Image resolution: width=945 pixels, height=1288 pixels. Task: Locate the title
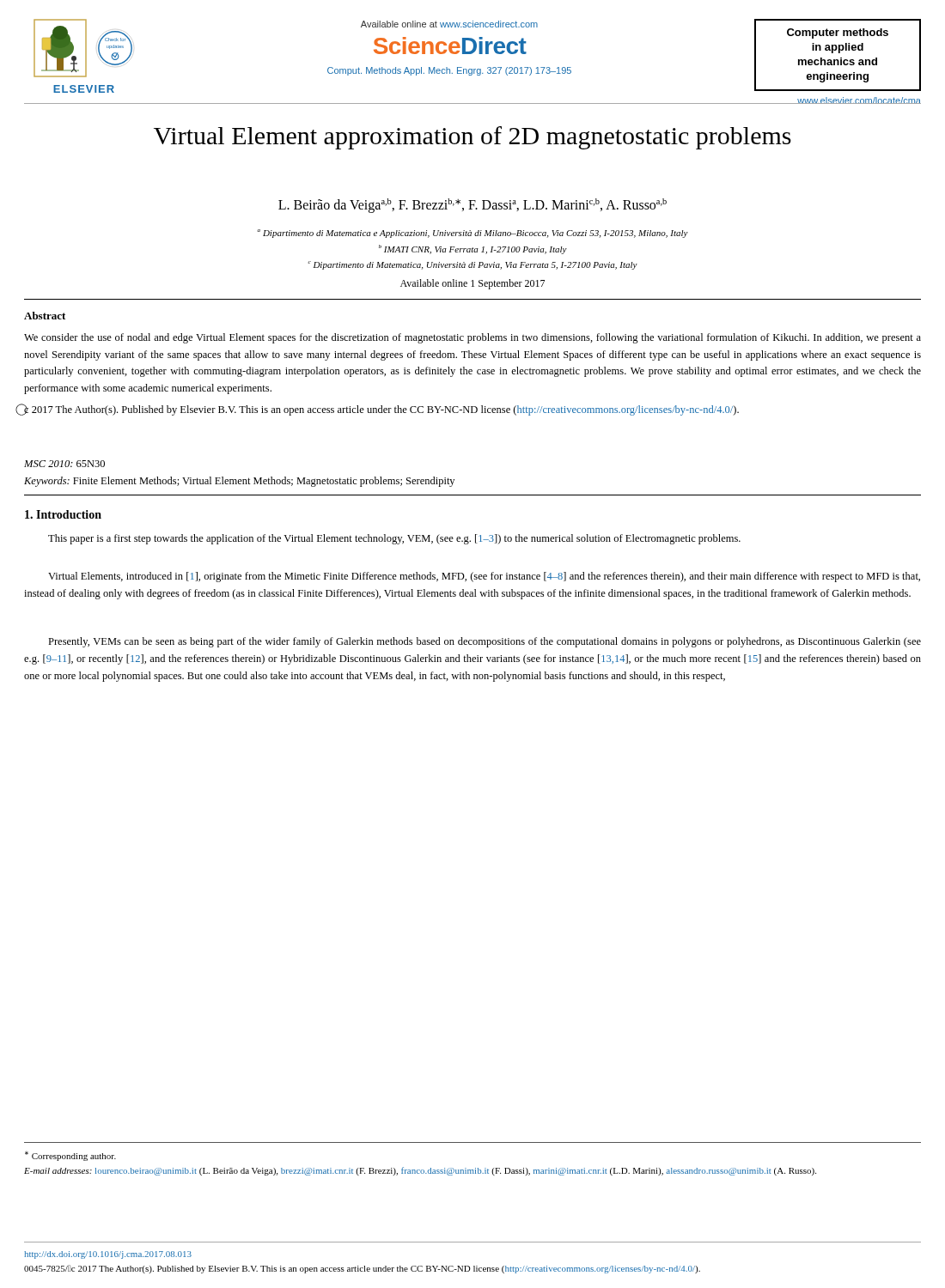tap(472, 135)
